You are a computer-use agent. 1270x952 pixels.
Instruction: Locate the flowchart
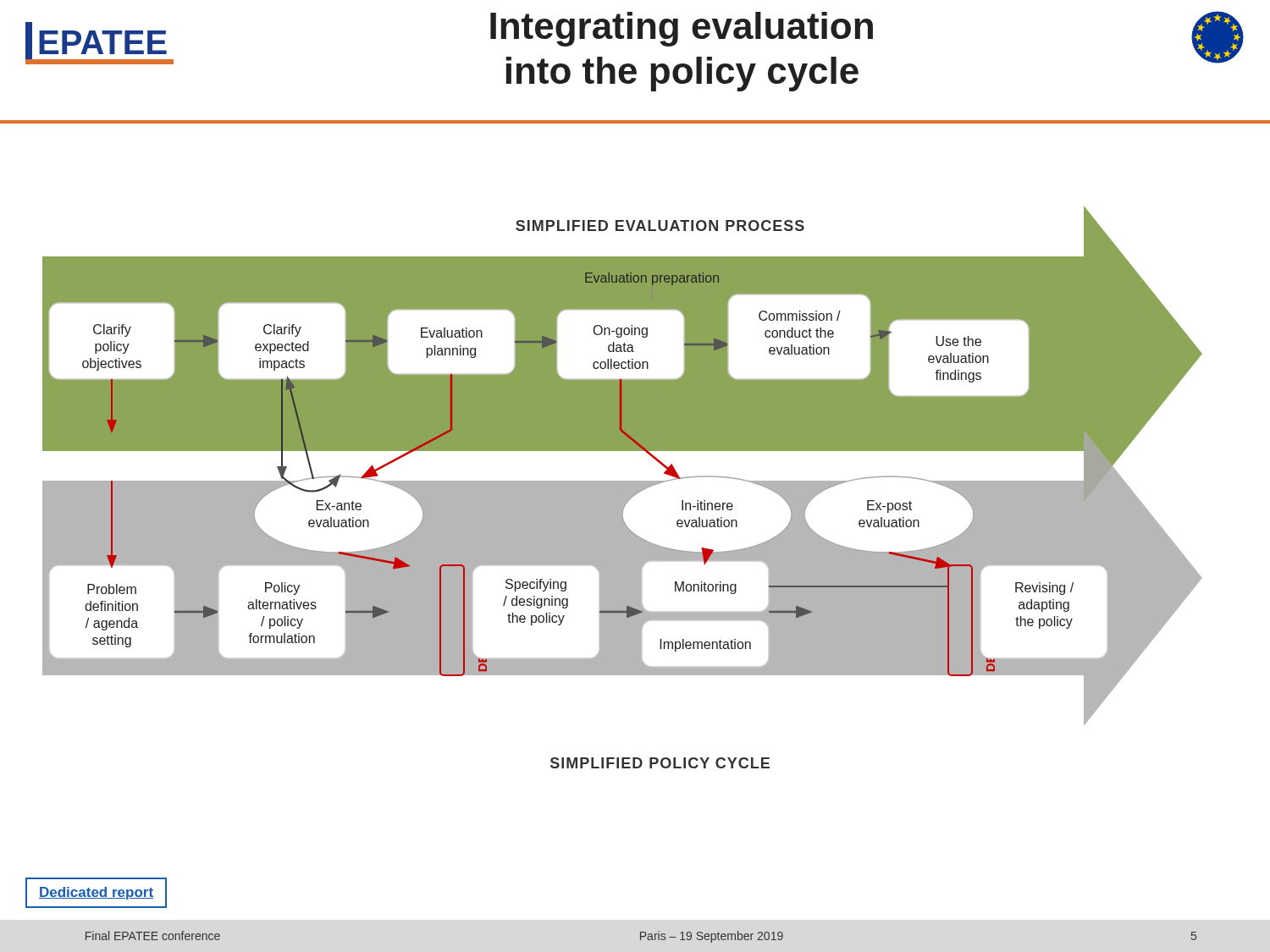pyautogui.click(x=635, y=493)
